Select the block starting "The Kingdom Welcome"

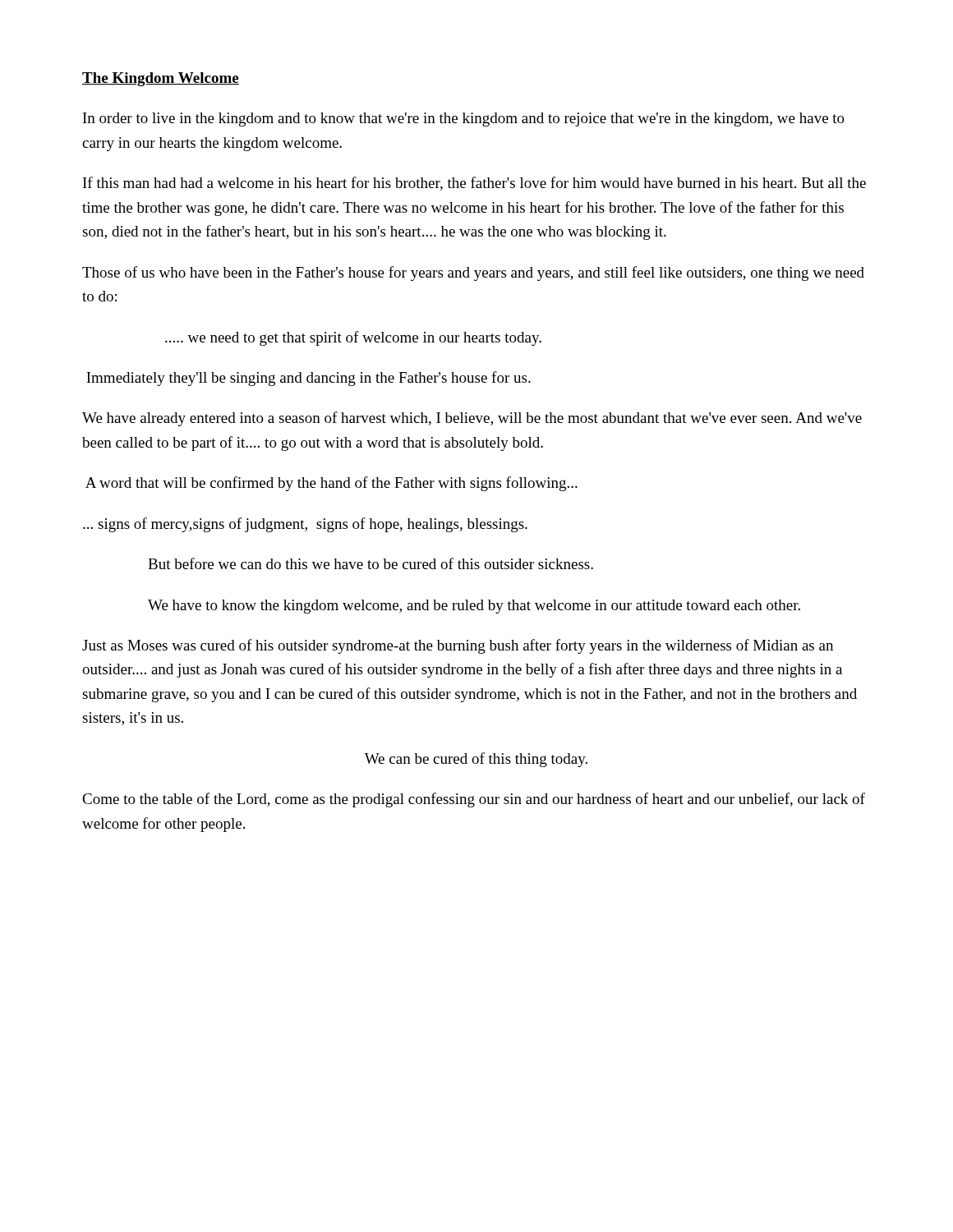coord(160,78)
